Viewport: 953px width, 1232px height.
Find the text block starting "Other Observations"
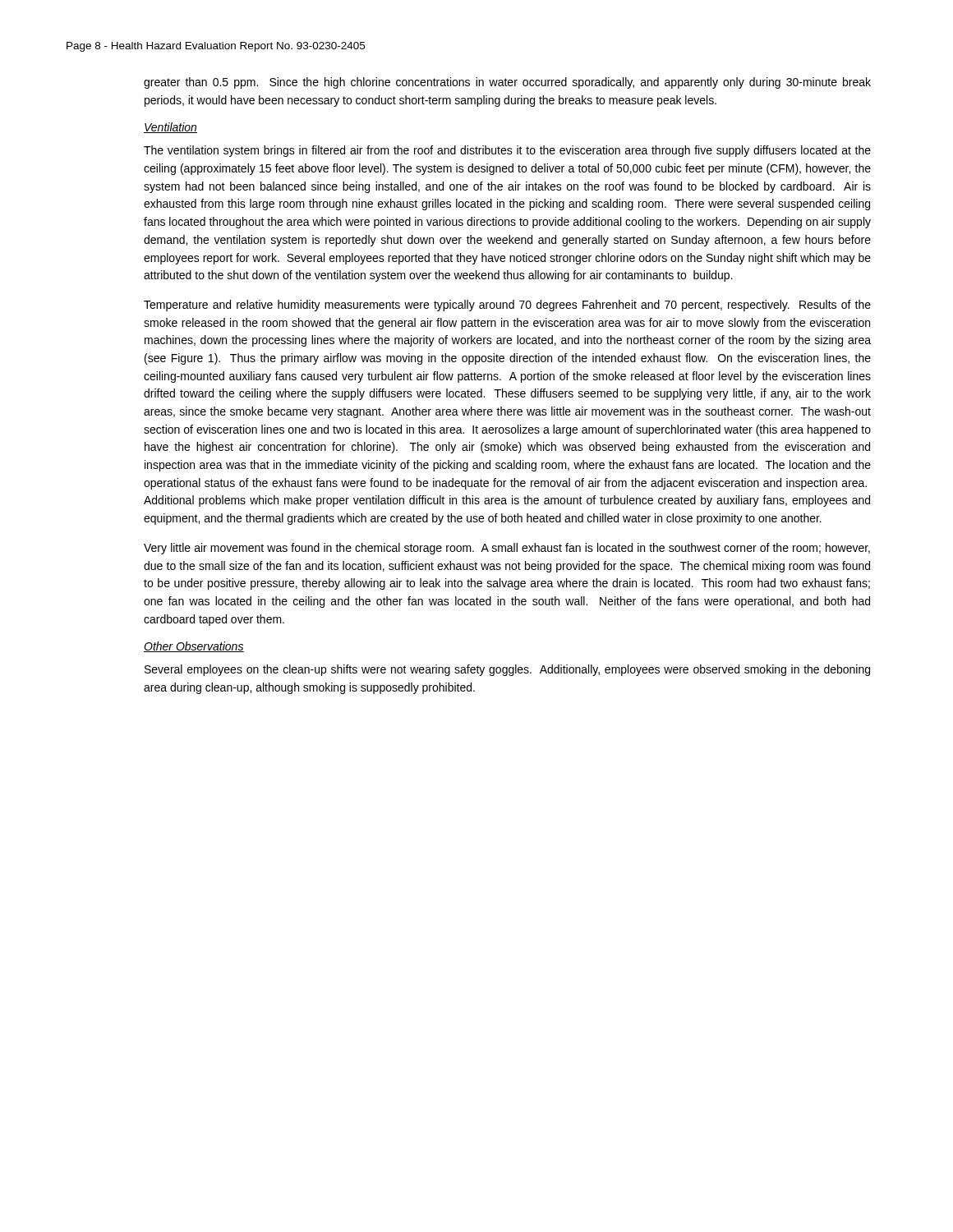tap(194, 647)
